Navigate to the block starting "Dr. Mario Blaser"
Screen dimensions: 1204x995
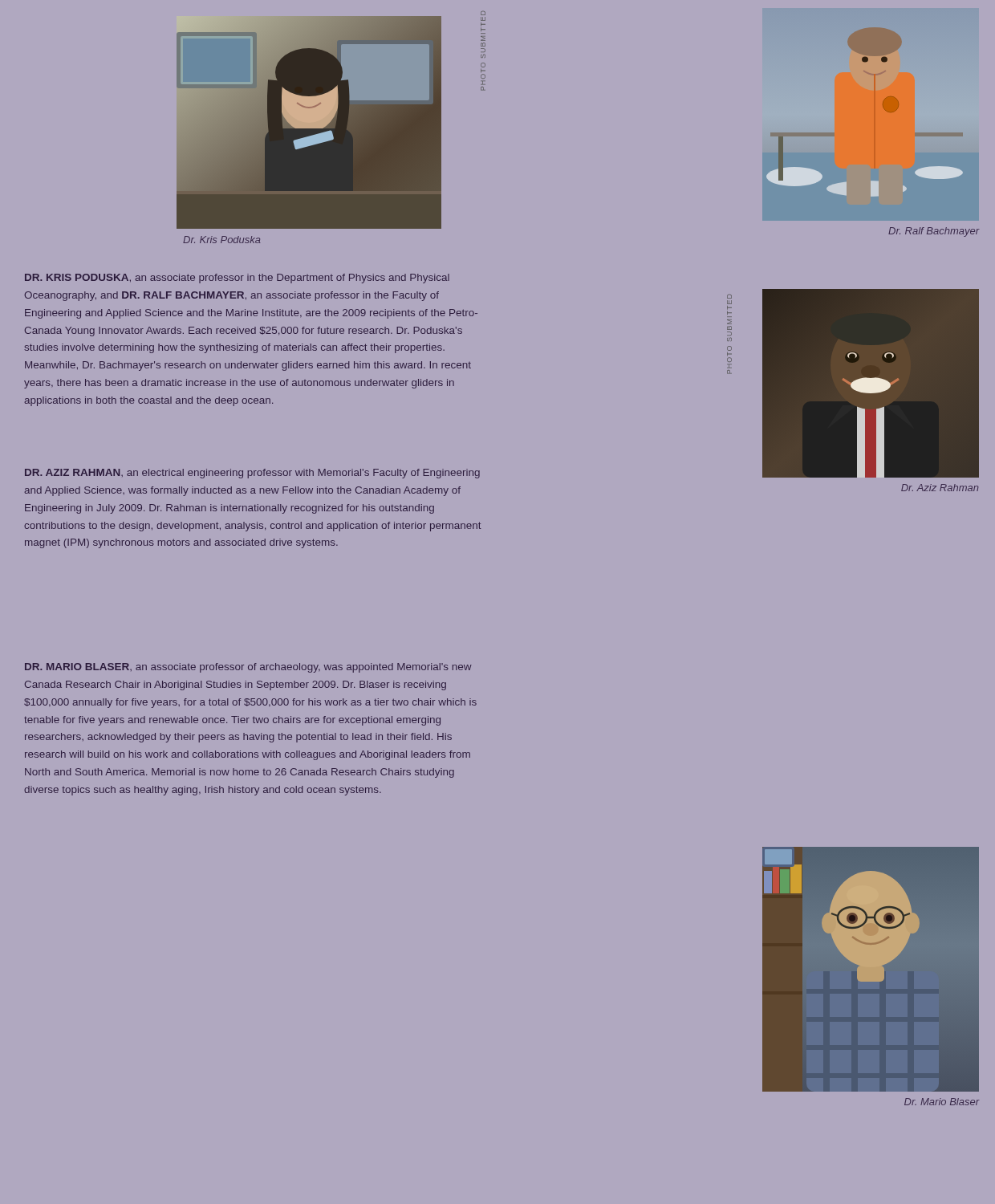[941, 1102]
